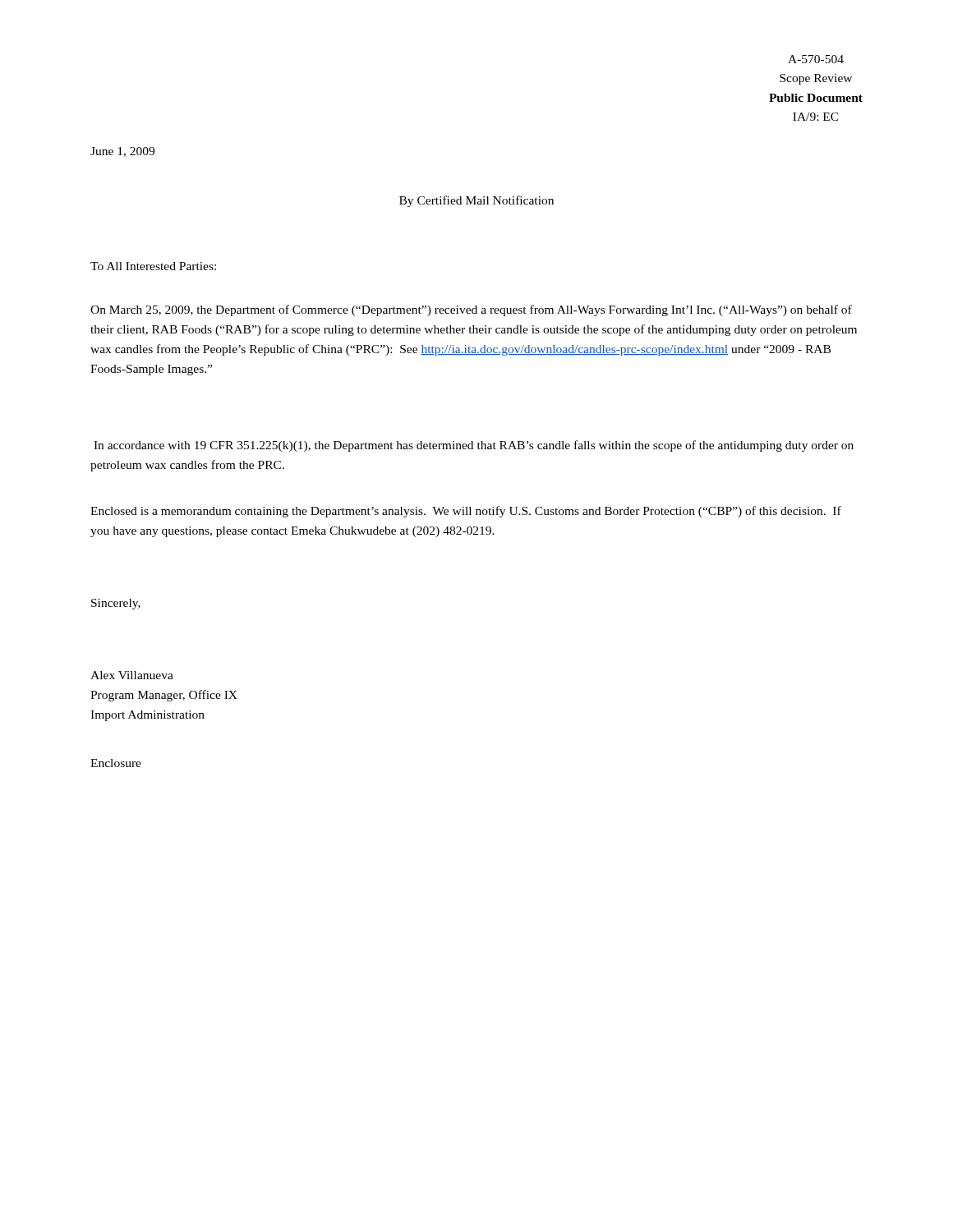Click on the text that says "By Certified Mail Notification"
Viewport: 953px width, 1232px height.
click(x=476, y=200)
